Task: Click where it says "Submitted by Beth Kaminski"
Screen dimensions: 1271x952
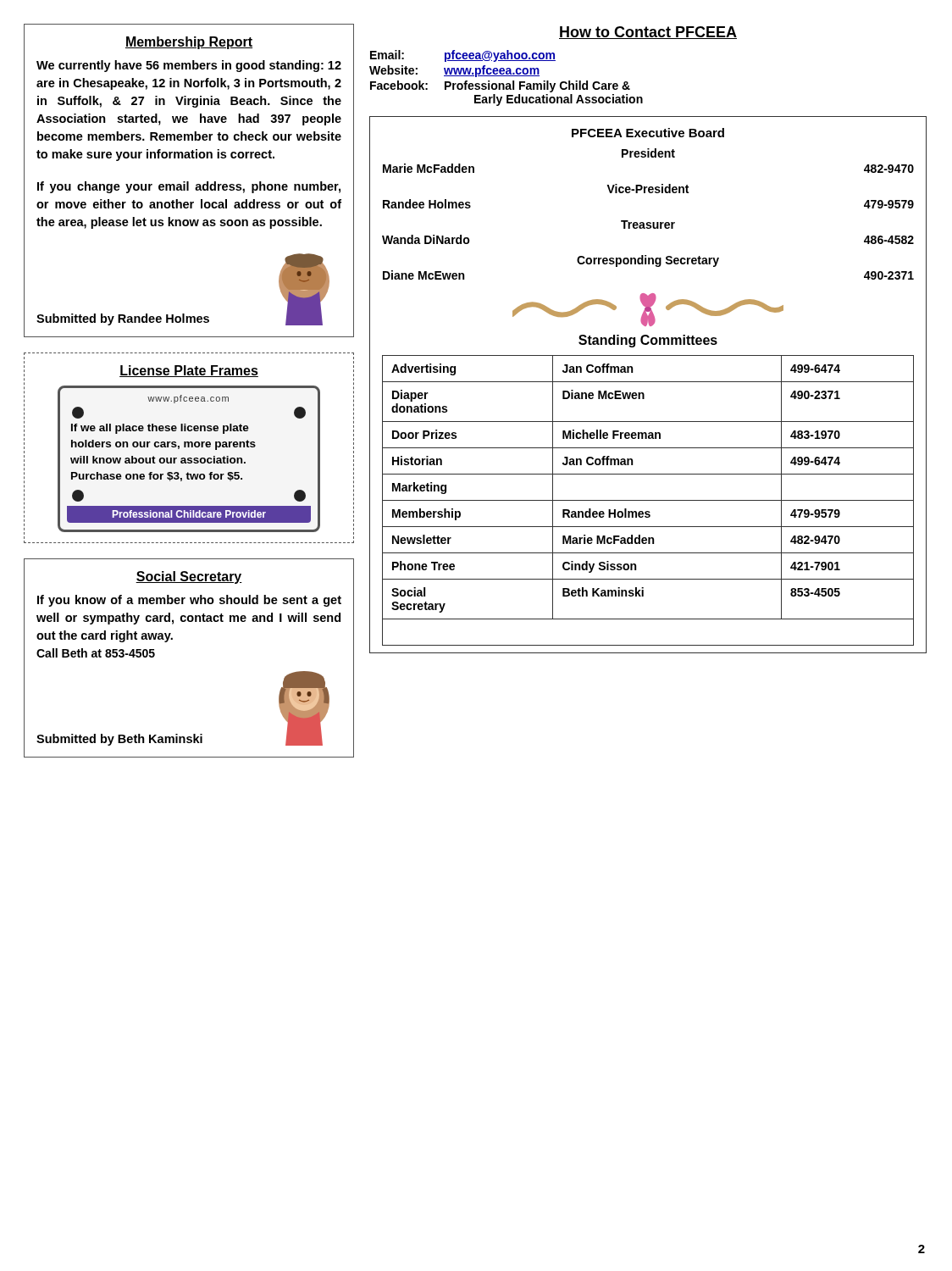Action: [x=120, y=739]
